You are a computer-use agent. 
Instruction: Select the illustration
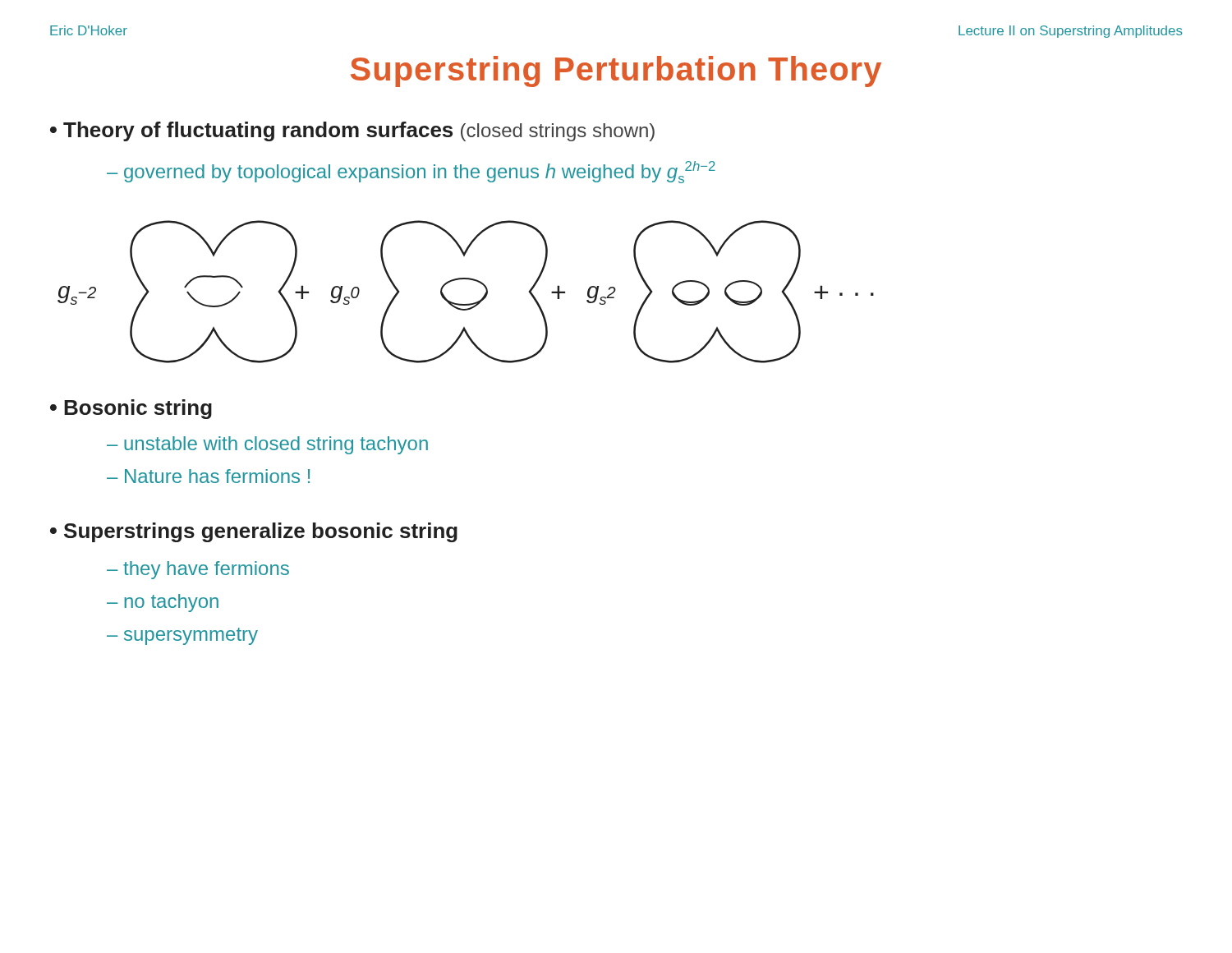point(616,292)
